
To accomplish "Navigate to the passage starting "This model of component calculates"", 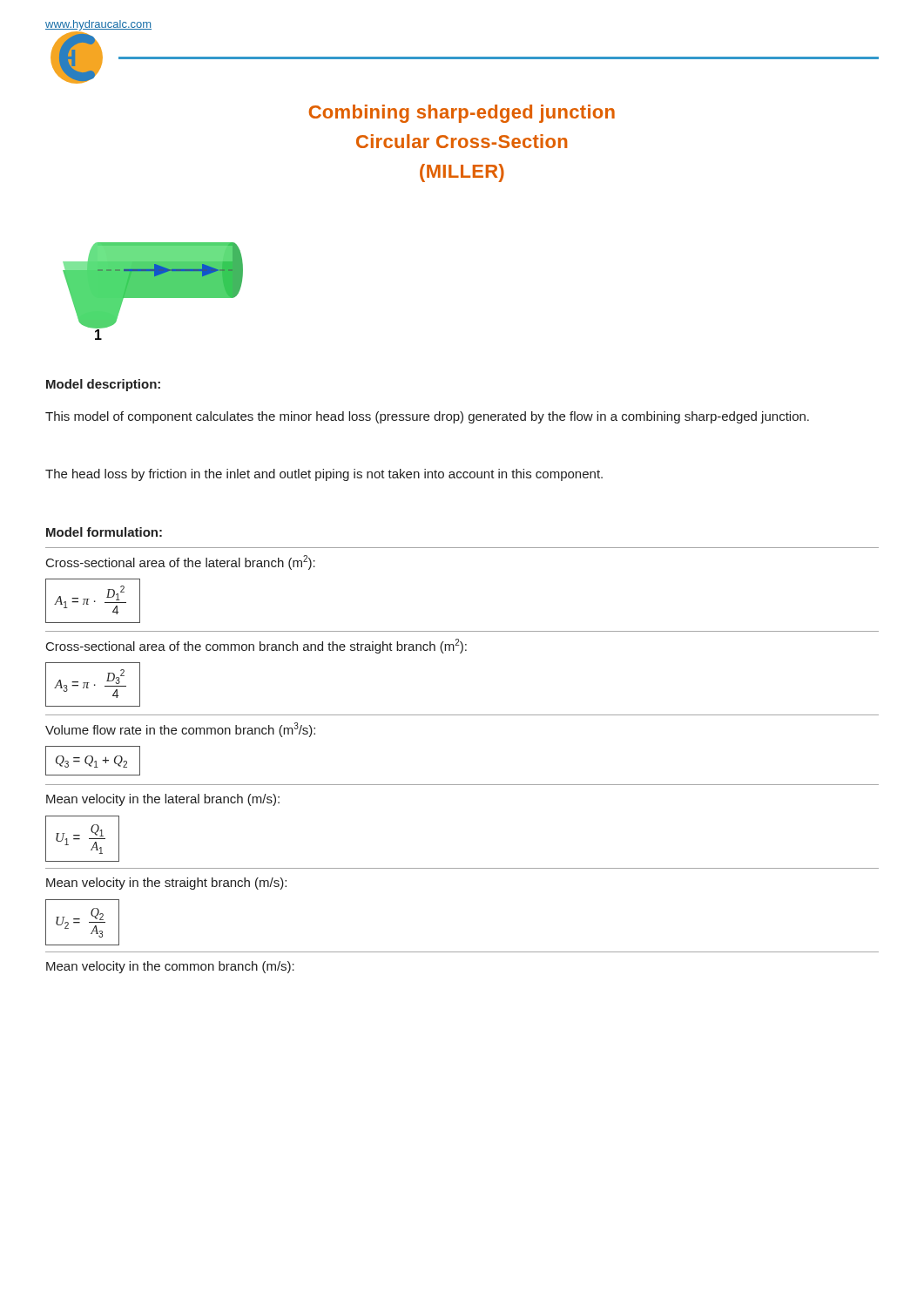I will (428, 416).
